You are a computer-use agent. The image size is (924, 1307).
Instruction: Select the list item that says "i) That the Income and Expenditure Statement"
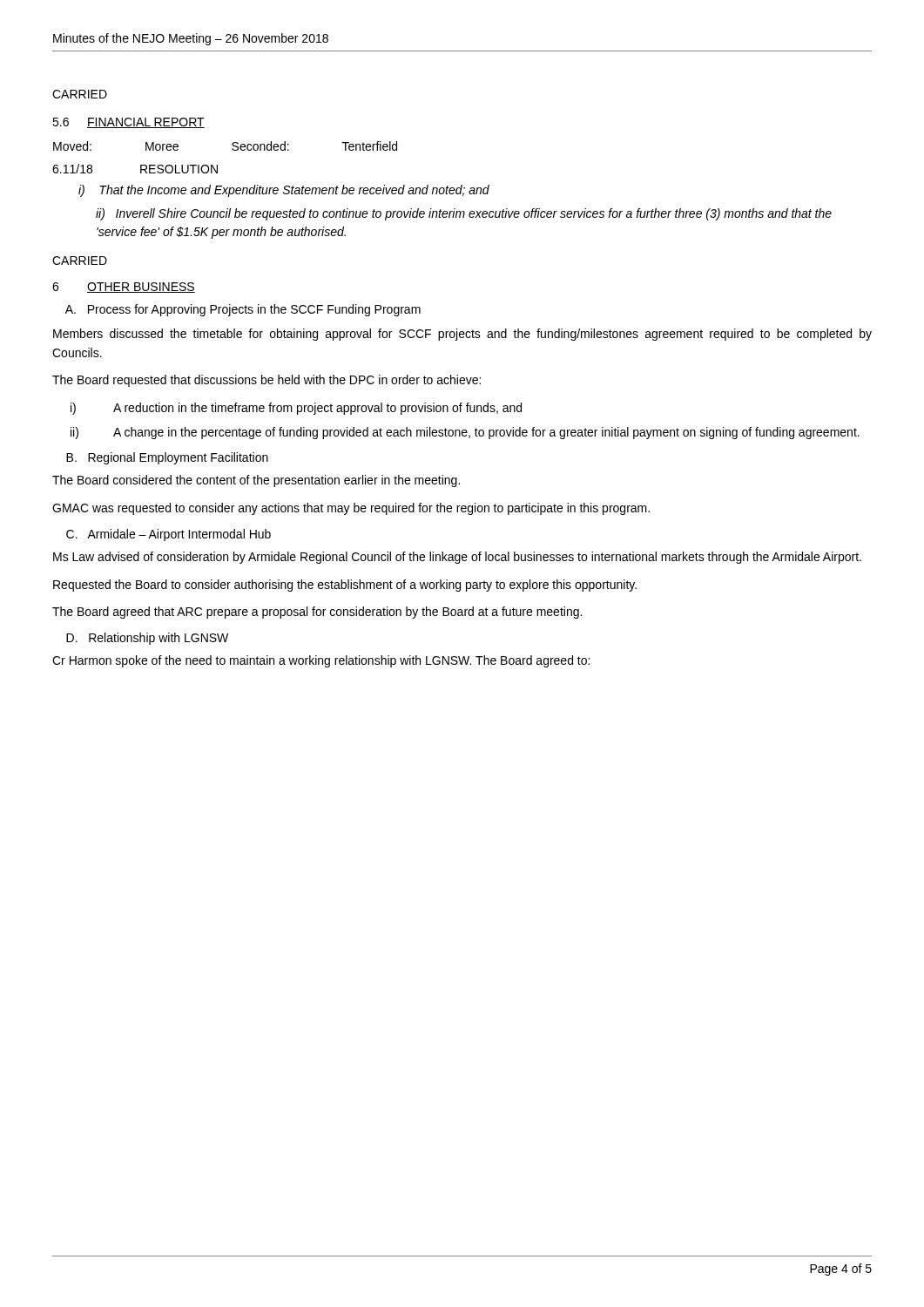pos(284,190)
